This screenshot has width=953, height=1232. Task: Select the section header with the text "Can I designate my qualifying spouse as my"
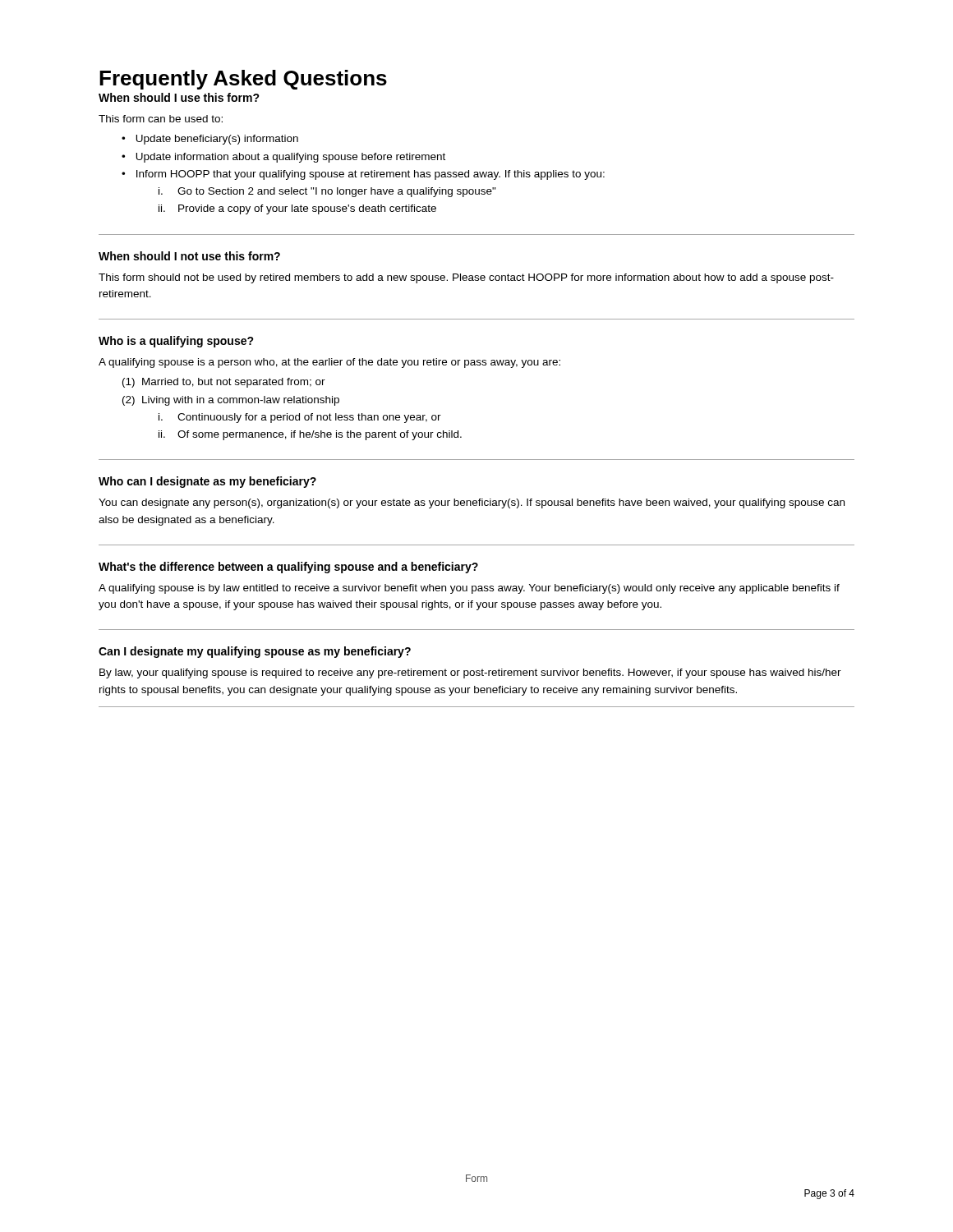pyautogui.click(x=255, y=652)
